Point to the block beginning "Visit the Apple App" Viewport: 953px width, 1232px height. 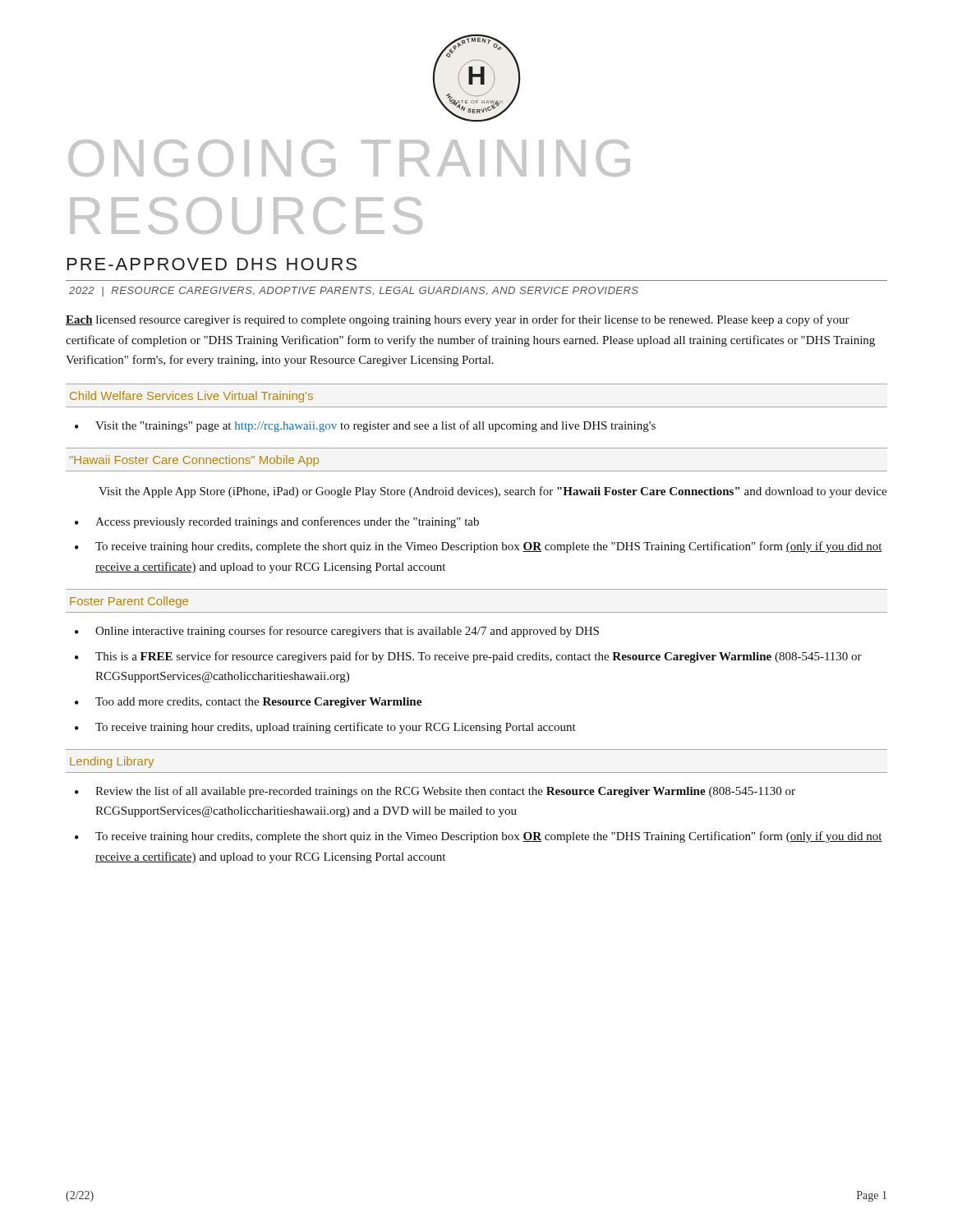tap(493, 491)
